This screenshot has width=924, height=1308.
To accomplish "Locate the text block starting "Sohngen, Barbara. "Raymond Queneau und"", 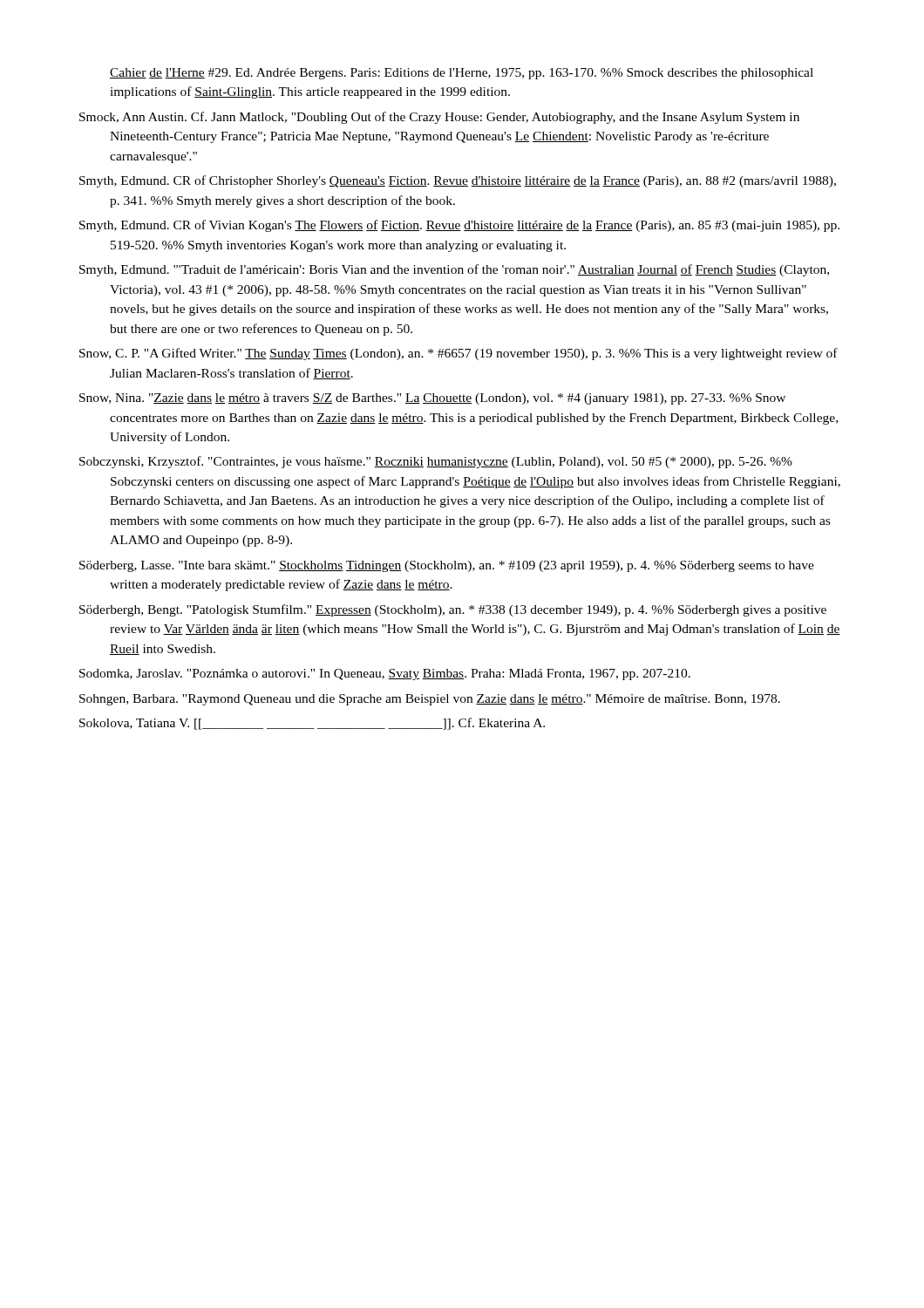I will click(430, 698).
